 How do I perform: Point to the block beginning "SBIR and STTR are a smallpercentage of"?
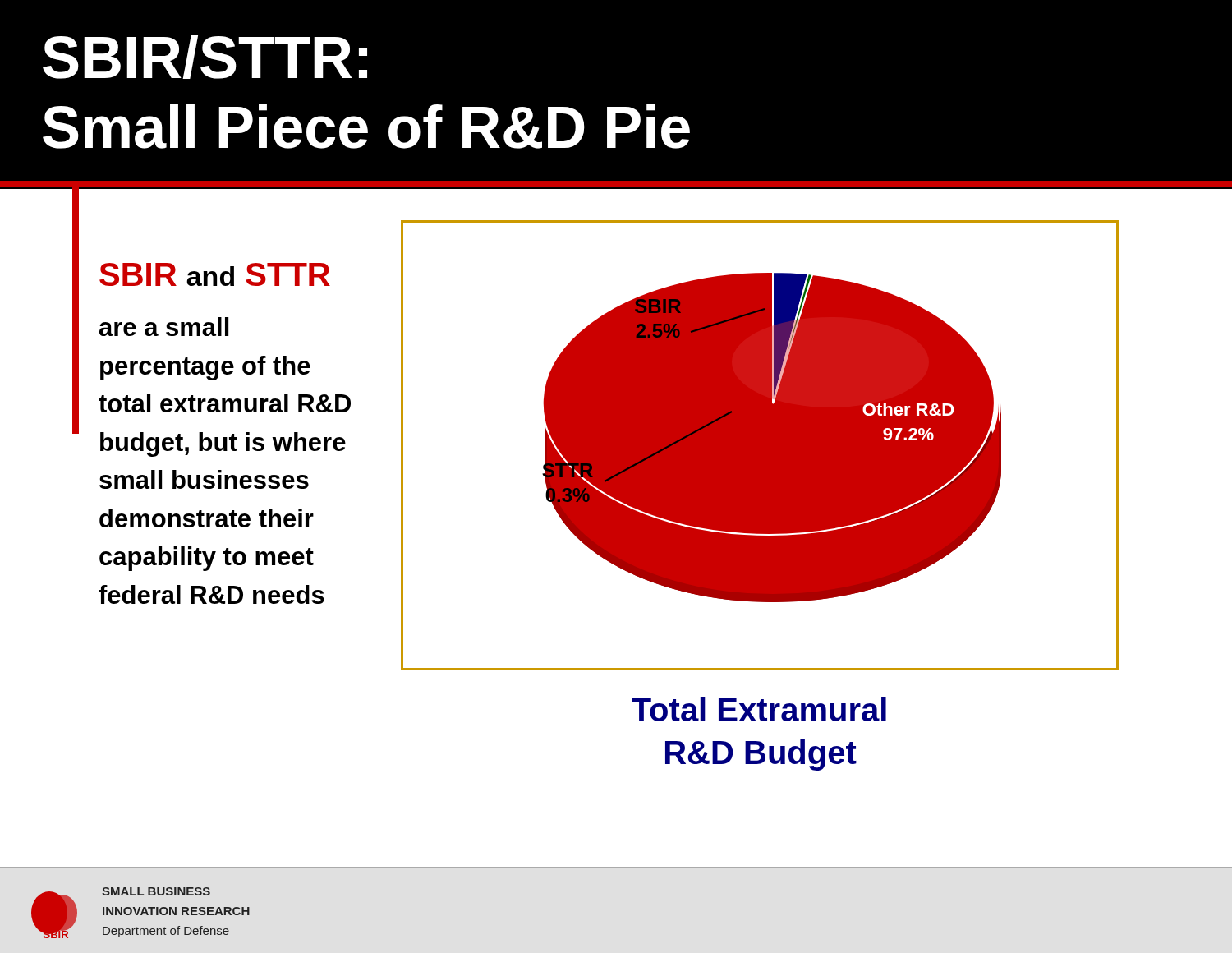[x=242, y=435]
